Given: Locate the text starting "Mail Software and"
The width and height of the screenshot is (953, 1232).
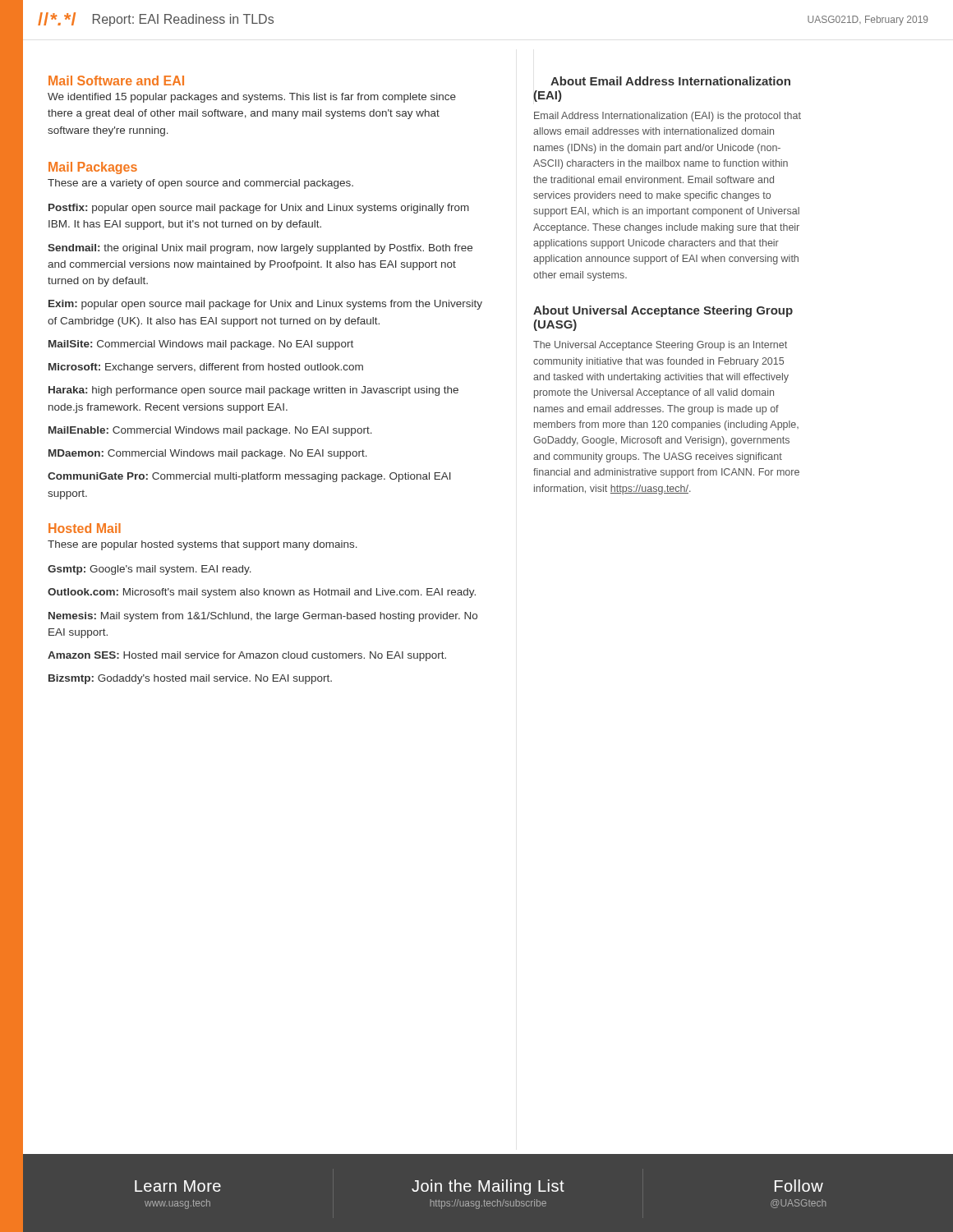Looking at the screenshot, I should (116, 81).
